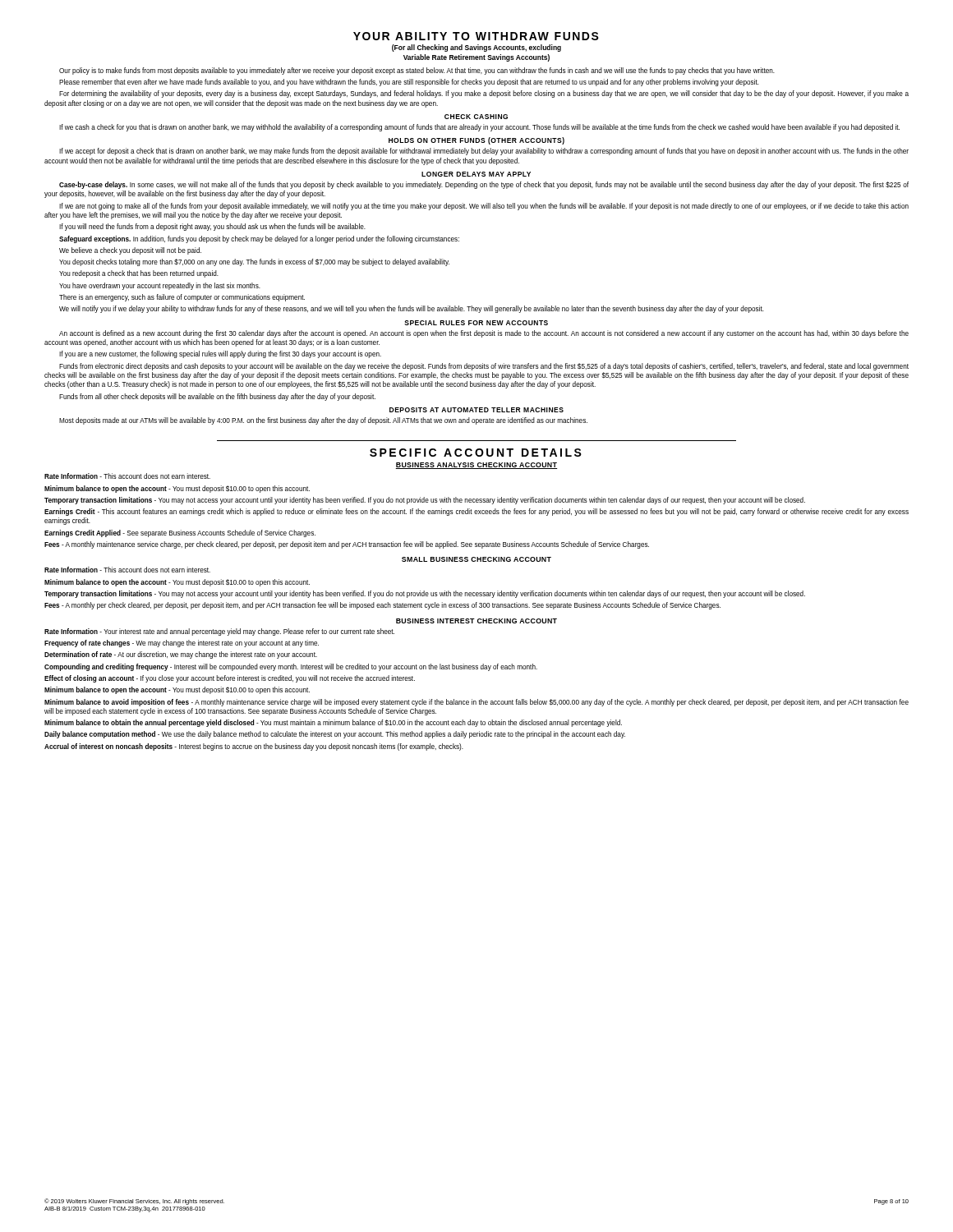This screenshot has height=1232, width=953.
Task: Click on the text block that says "Compounding and crediting frequency"
Action: click(291, 667)
